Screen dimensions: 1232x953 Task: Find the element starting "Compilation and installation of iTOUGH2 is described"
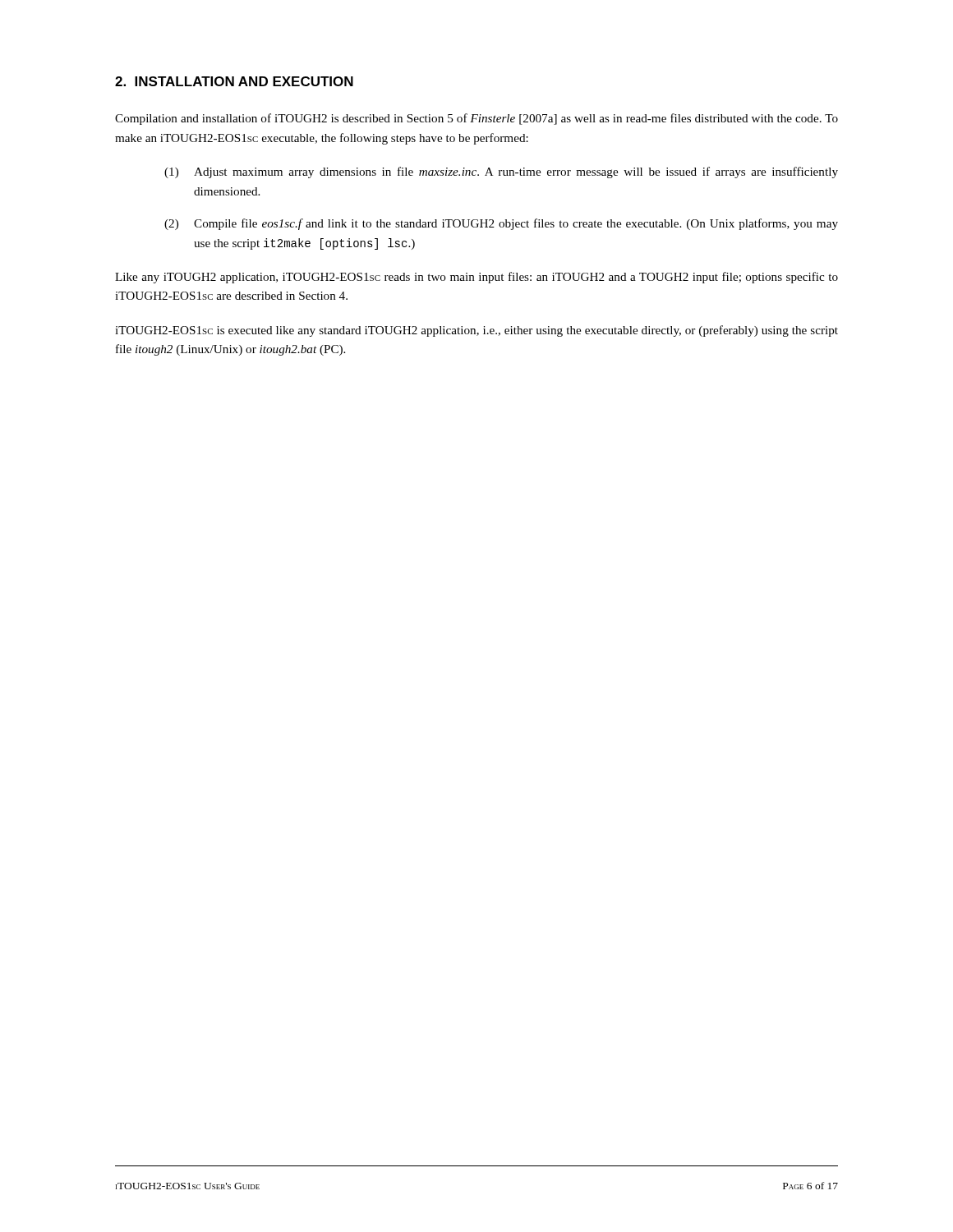pos(476,128)
